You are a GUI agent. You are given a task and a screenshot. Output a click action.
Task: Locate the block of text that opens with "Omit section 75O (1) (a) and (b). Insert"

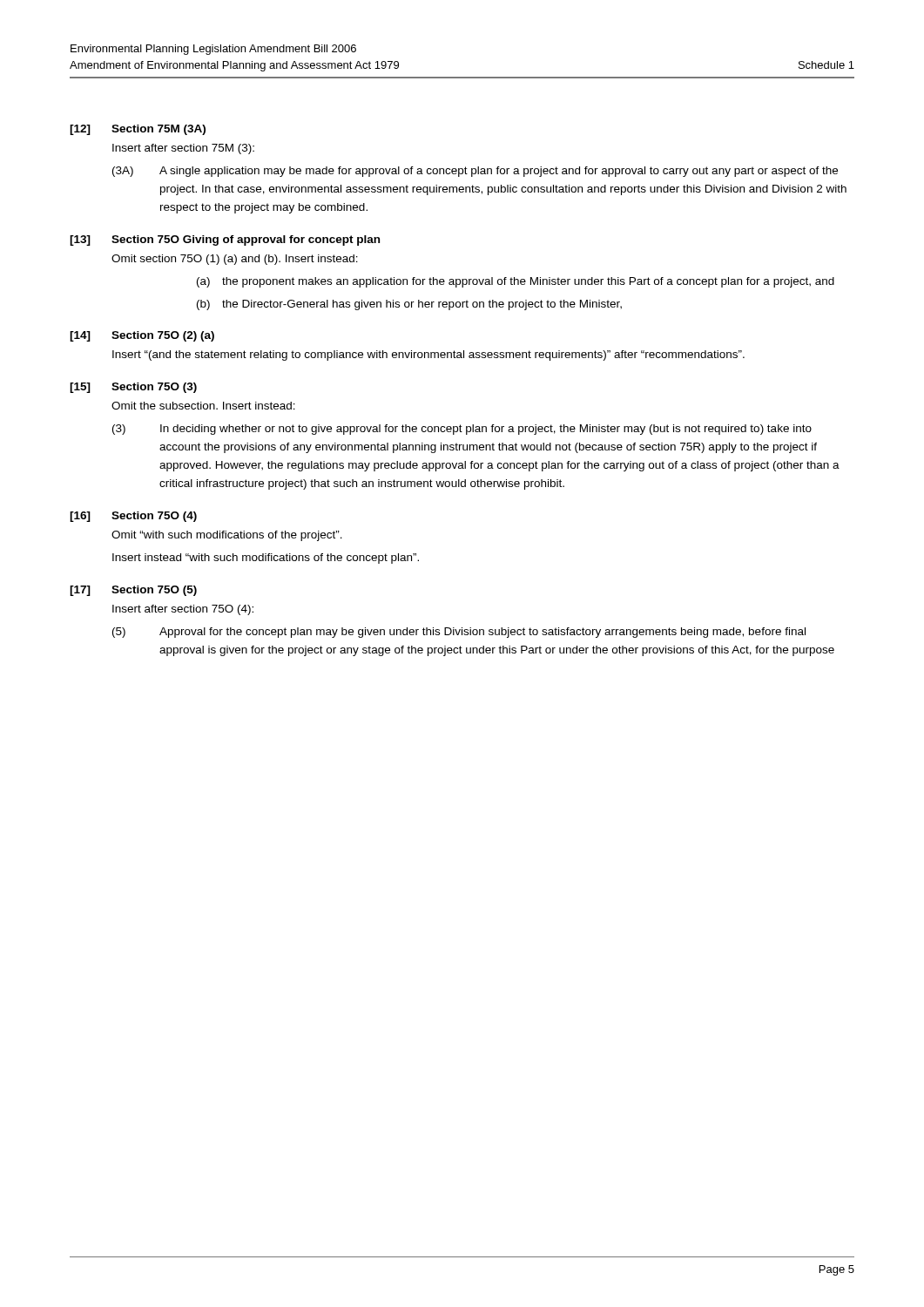pyautogui.click(x=235, y=258)
